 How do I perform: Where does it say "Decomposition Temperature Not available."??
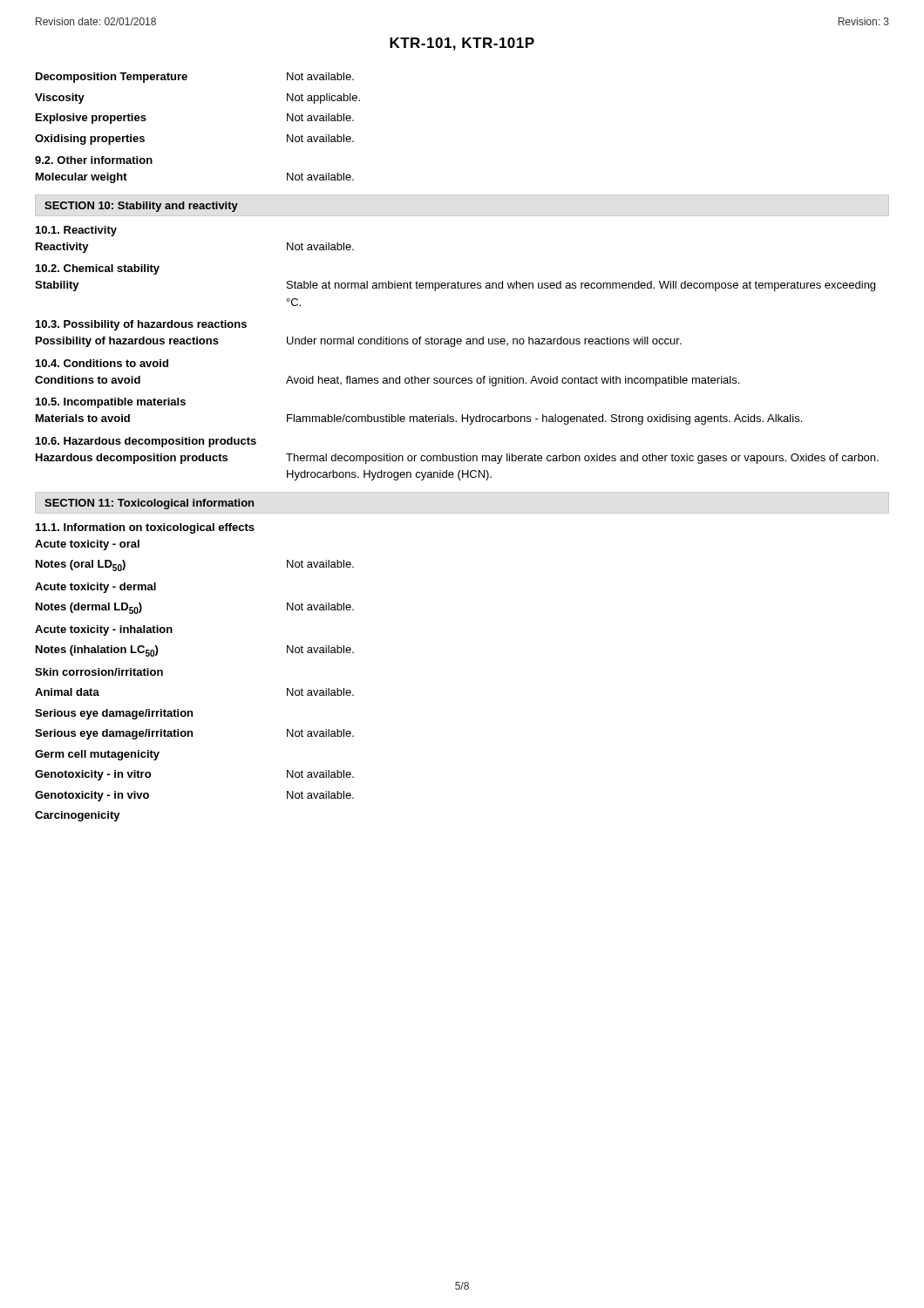click(x=112, y=77)
